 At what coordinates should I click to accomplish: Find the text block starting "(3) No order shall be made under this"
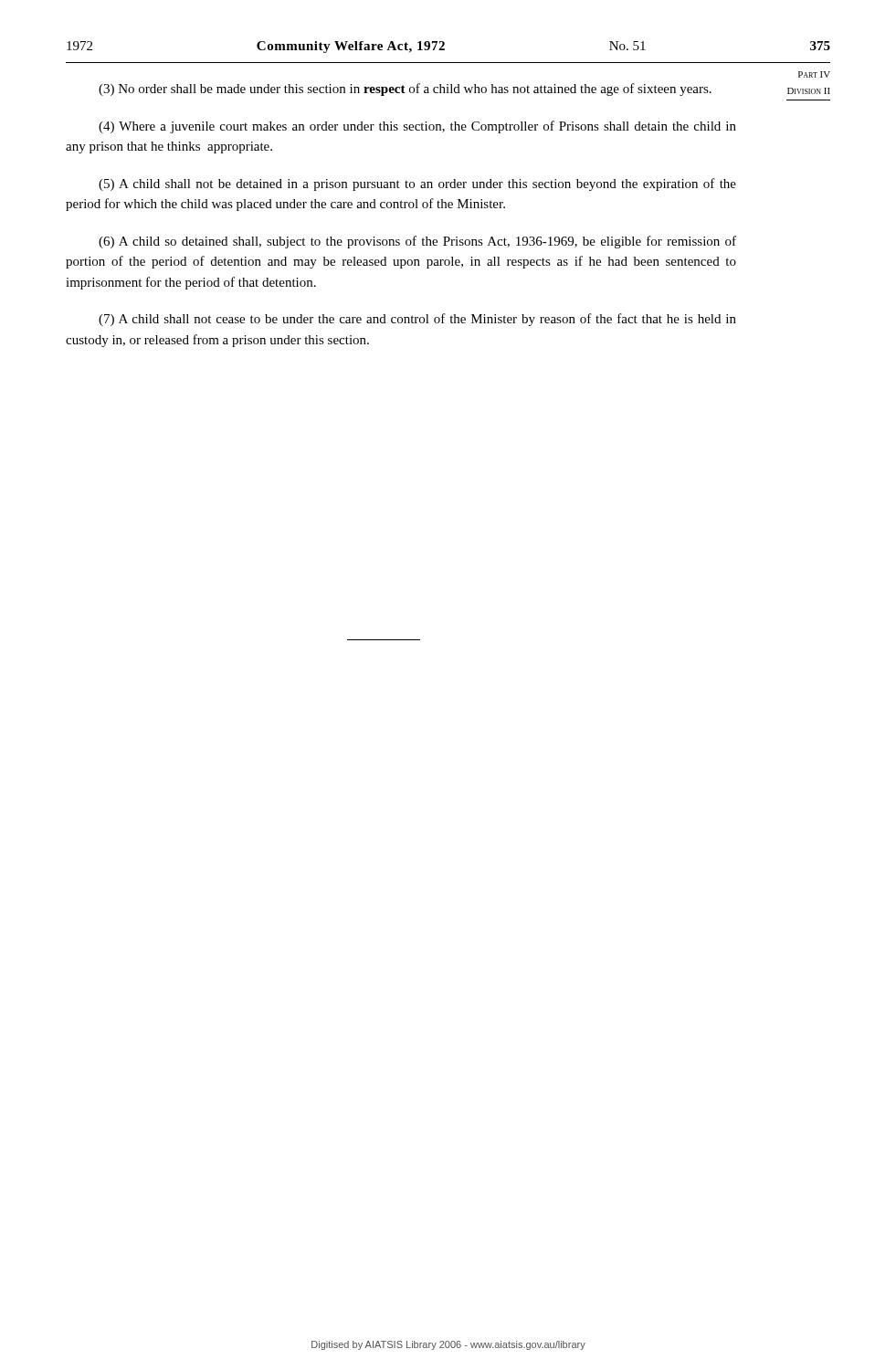pyautogui.click(x=405, y=89)
